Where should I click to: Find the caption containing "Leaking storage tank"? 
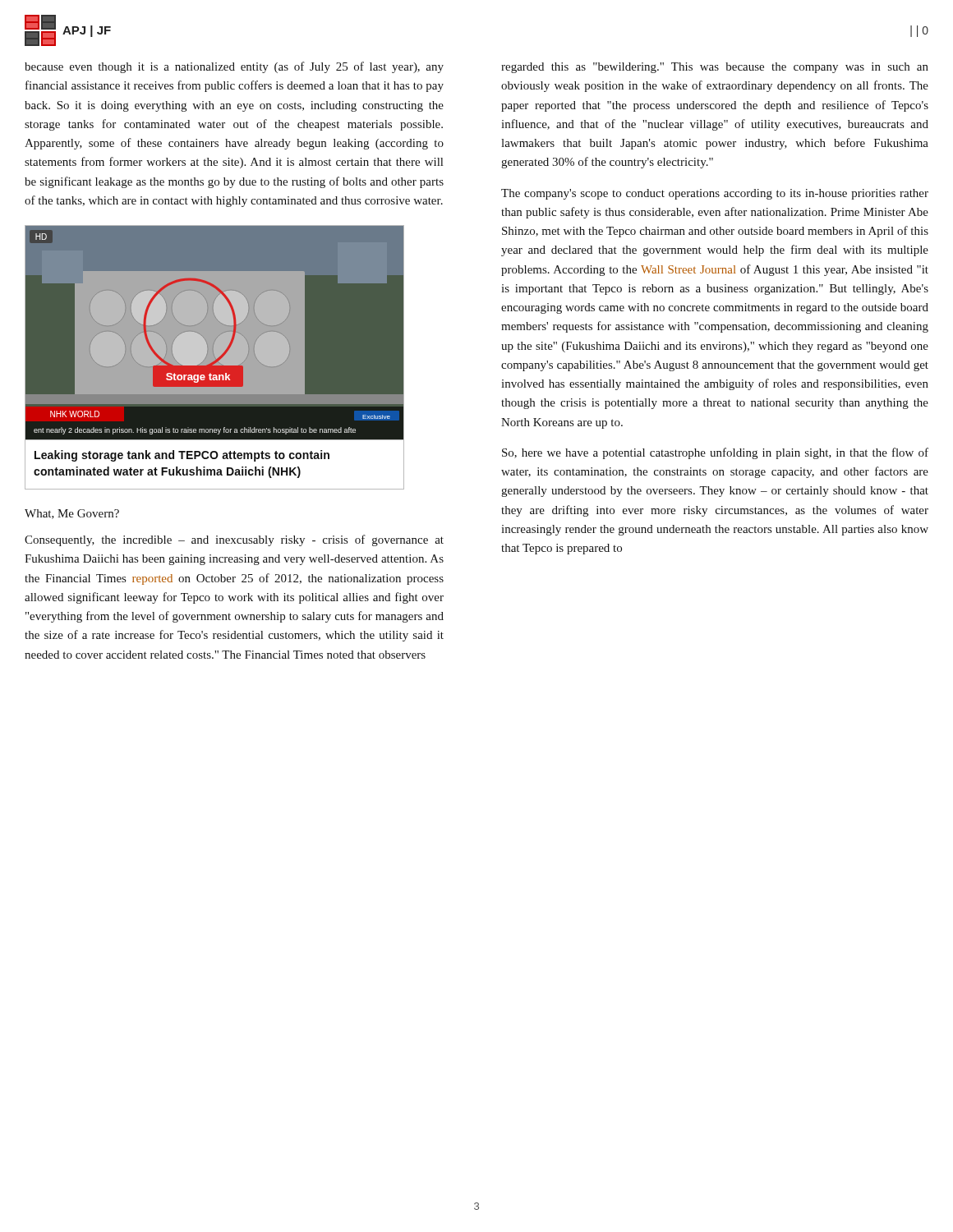(x=182, y=463)
